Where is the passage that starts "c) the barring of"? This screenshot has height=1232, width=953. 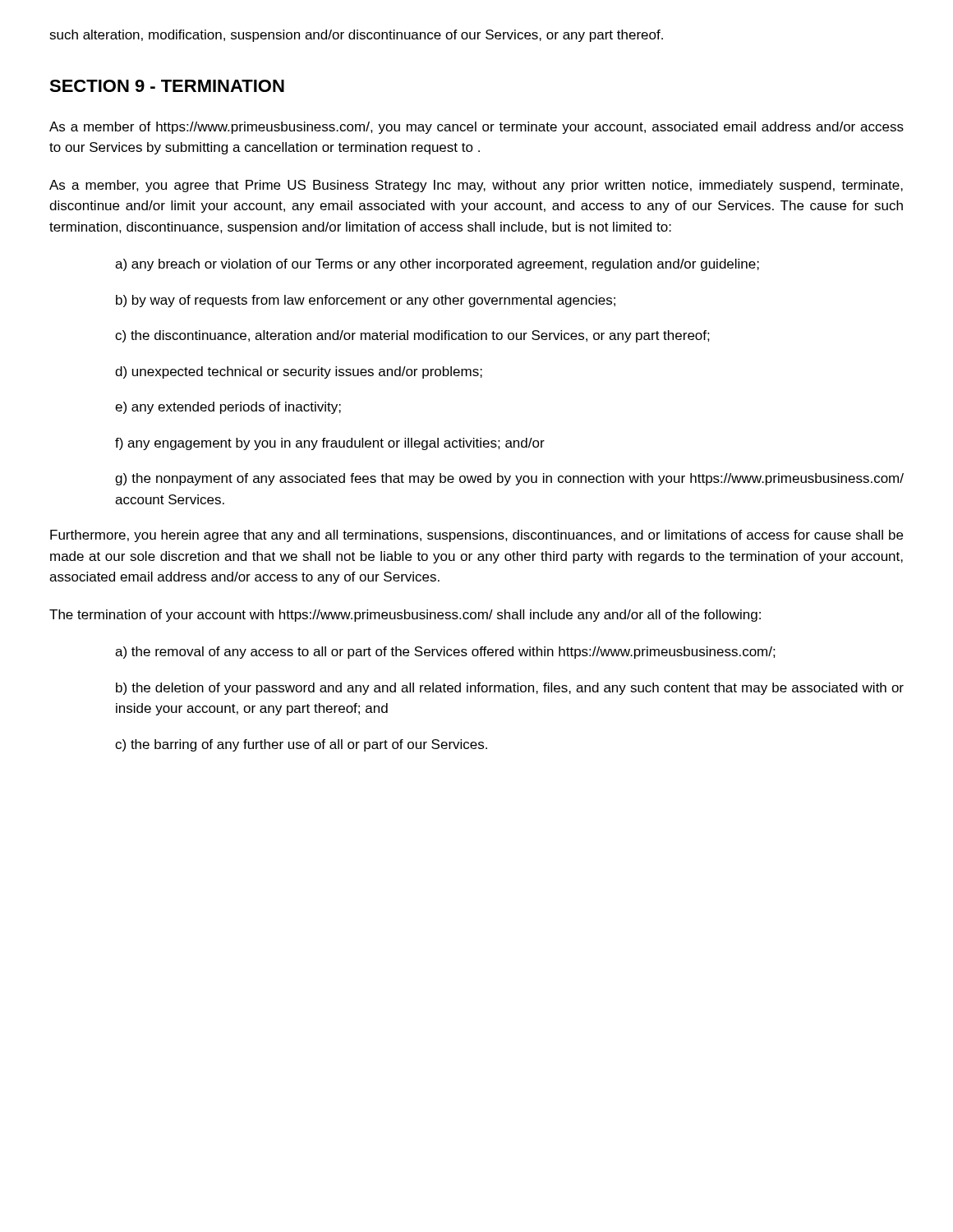302,744
